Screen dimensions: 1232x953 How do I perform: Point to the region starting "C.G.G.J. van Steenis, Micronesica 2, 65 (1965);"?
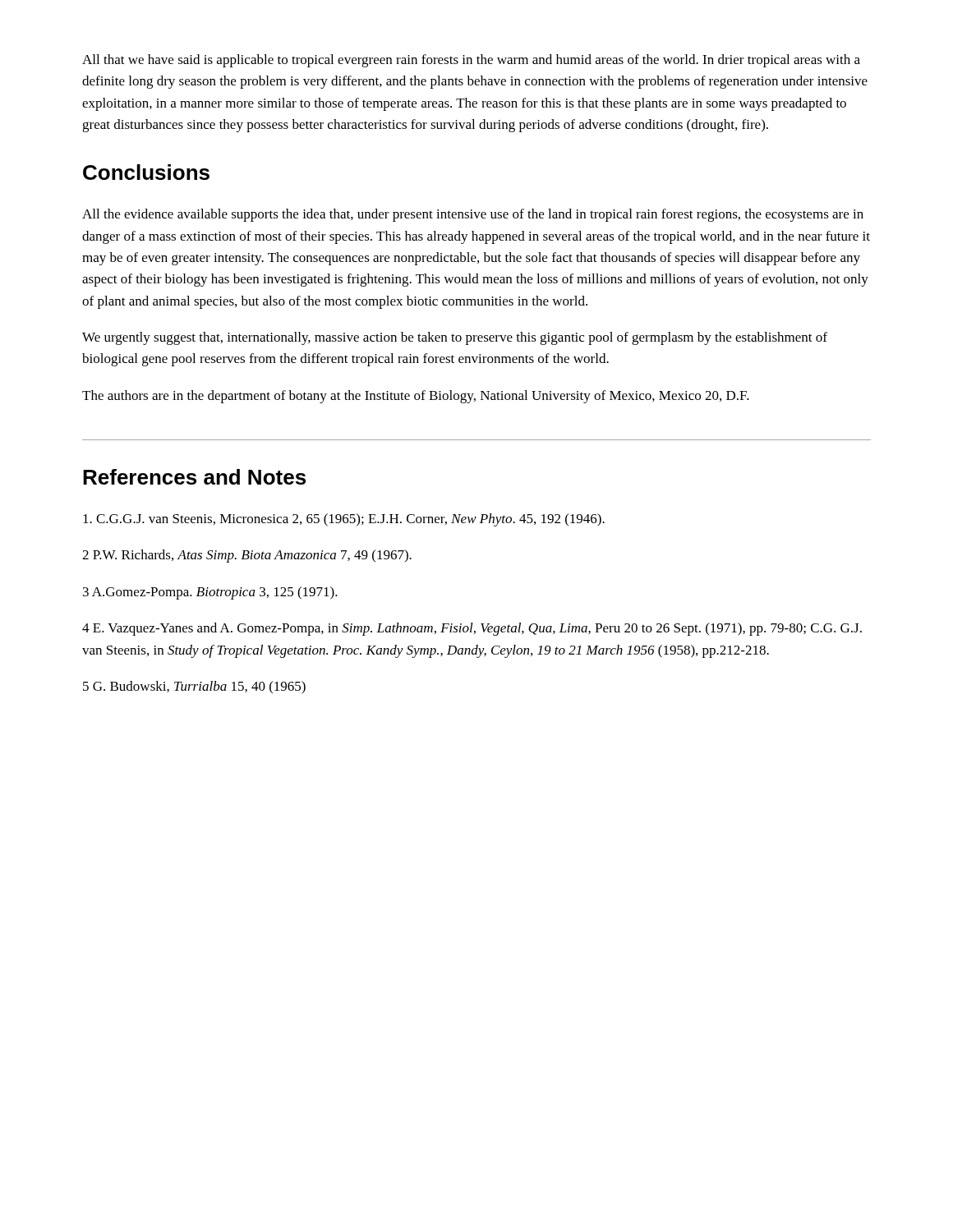pyautogui.click(x=344, y=519)
